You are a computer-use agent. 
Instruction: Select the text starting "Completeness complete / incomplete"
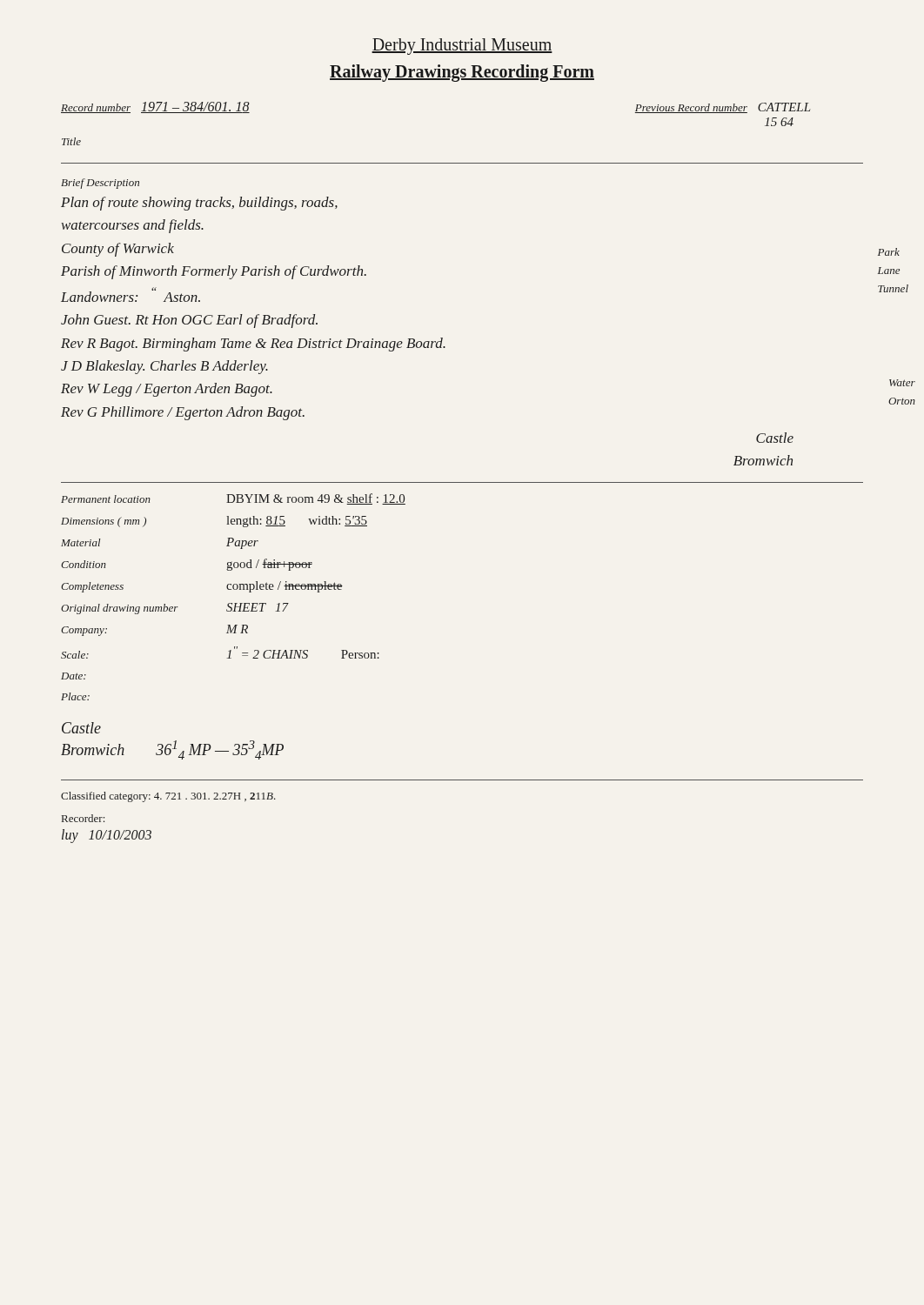[x=92, y=587]
